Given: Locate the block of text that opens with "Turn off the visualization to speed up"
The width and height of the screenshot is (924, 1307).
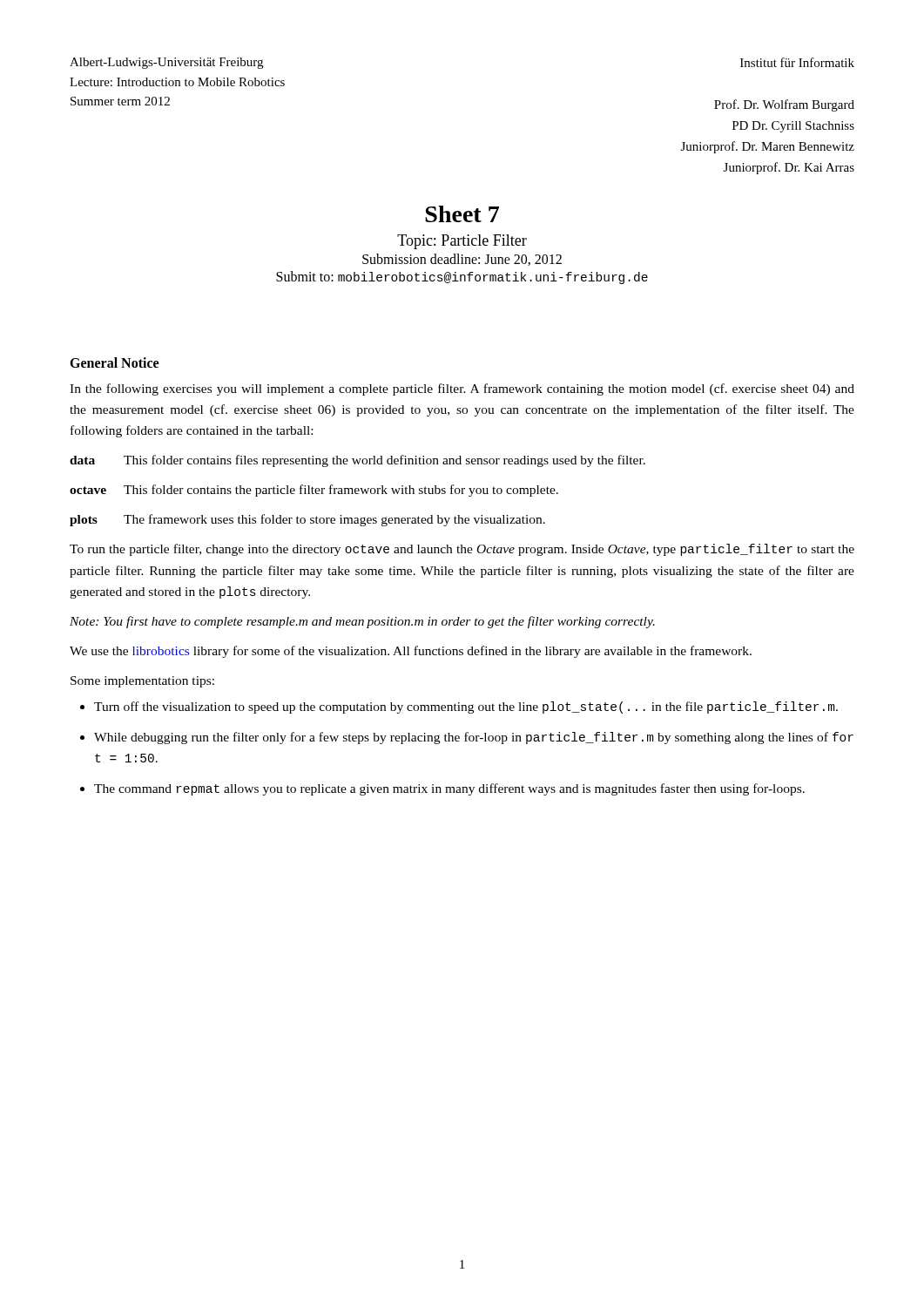Looking at the screenshot, I should click(466, 707).
